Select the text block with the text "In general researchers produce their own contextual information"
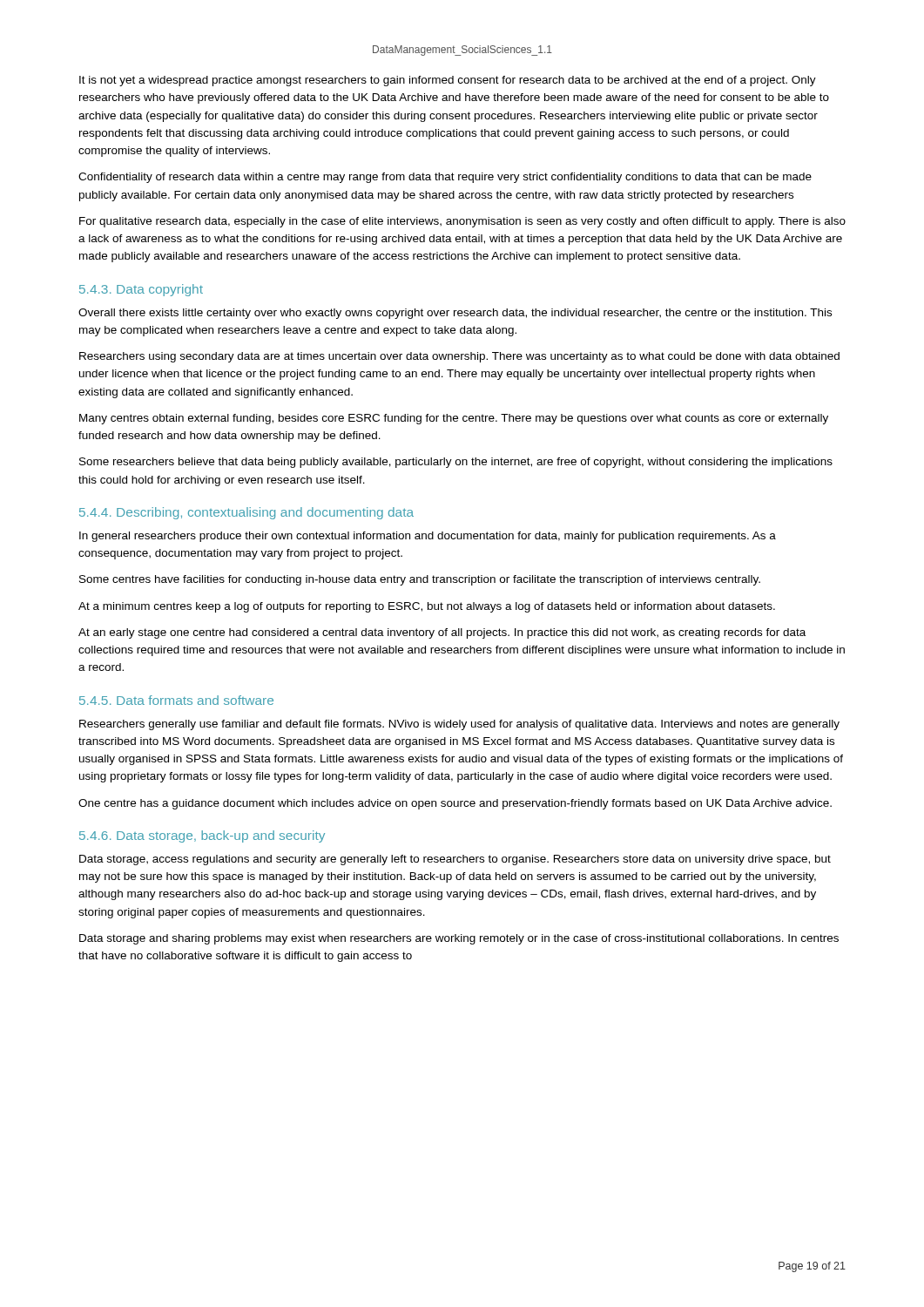This screenshot has height=1307, width=924. 462,545
